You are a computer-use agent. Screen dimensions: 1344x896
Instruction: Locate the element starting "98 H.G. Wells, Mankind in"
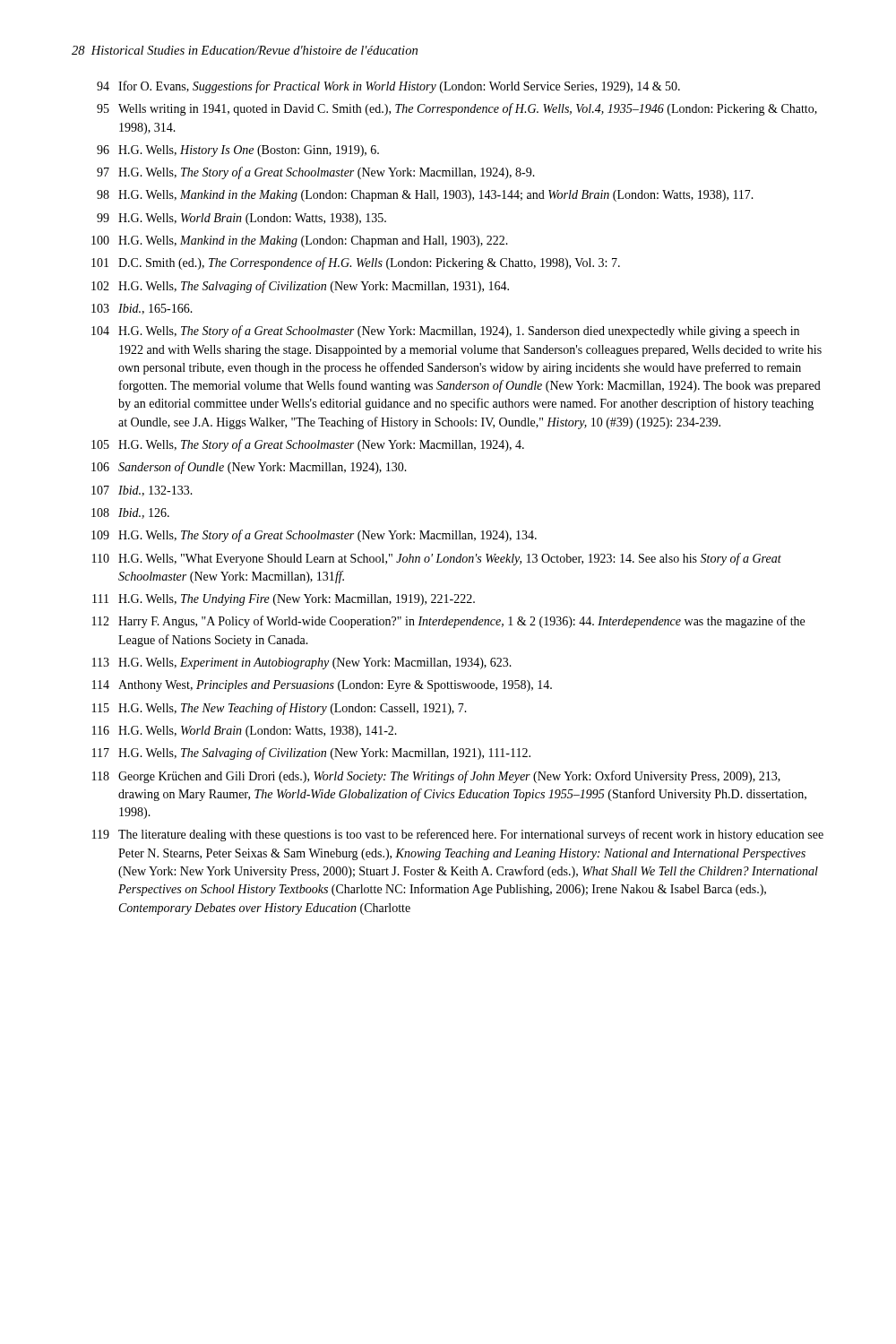tap(448, 196)
